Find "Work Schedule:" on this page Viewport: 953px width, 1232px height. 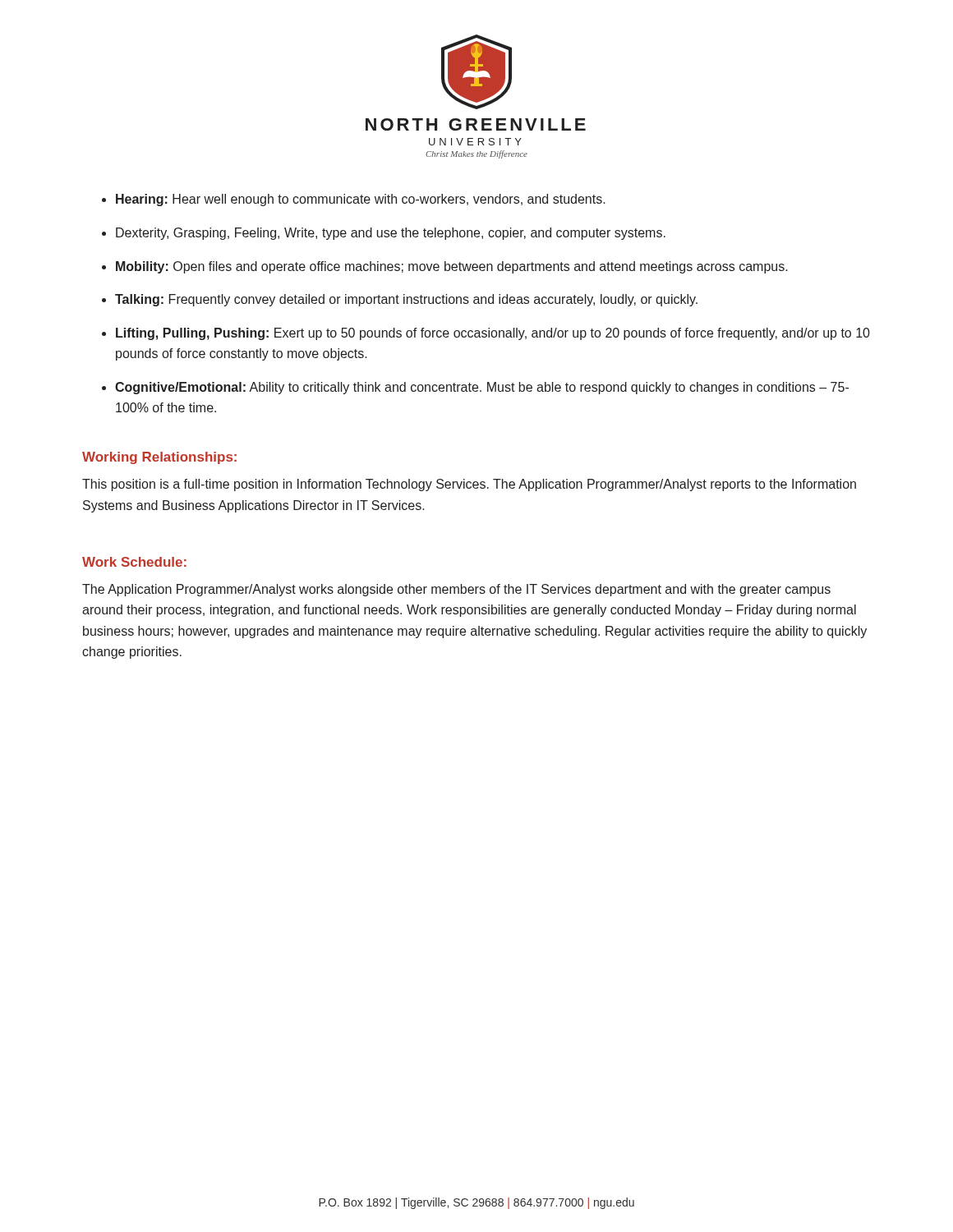(135, 562)
